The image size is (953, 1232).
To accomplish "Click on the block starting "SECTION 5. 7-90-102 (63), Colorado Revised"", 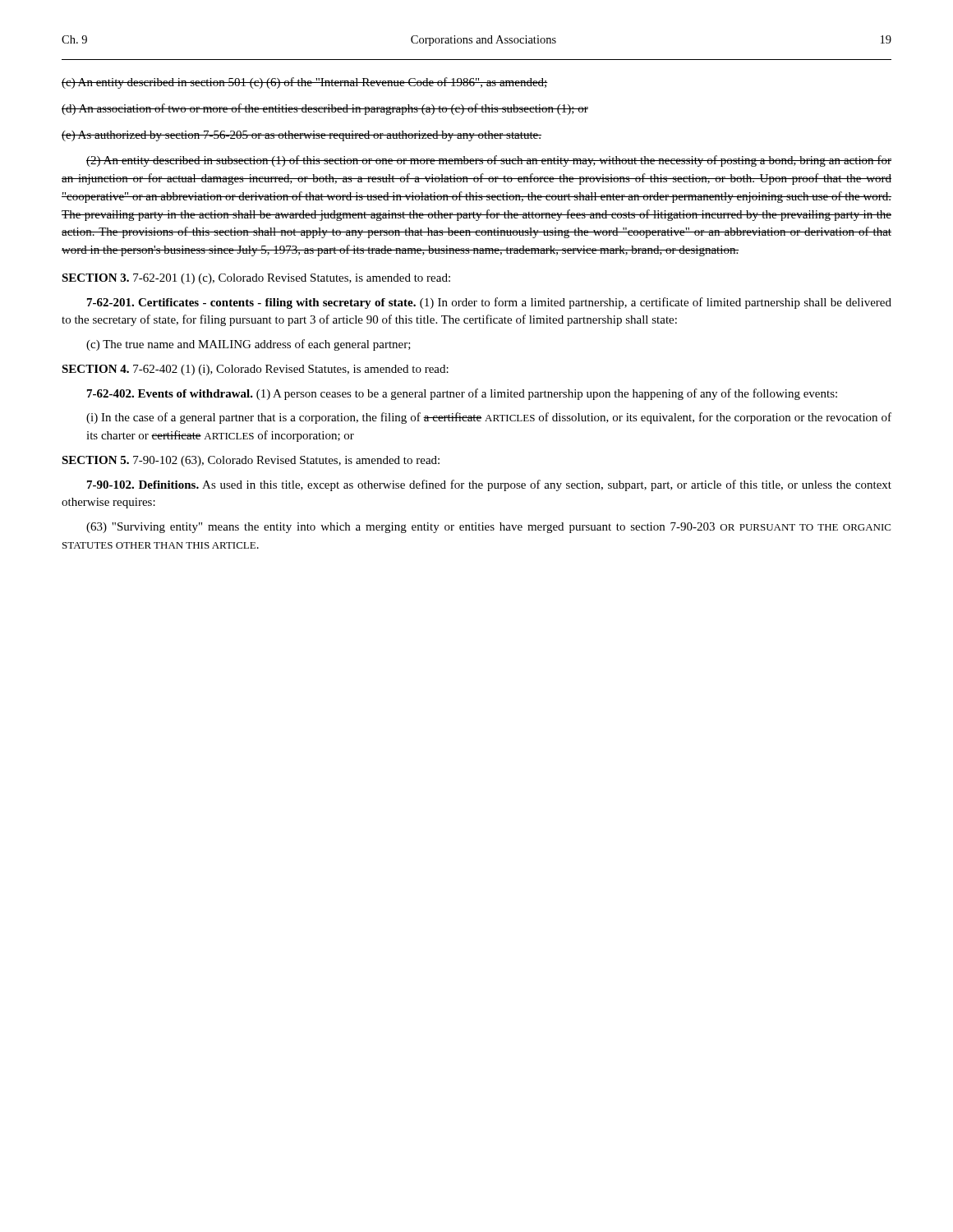I will click(251, 460).
